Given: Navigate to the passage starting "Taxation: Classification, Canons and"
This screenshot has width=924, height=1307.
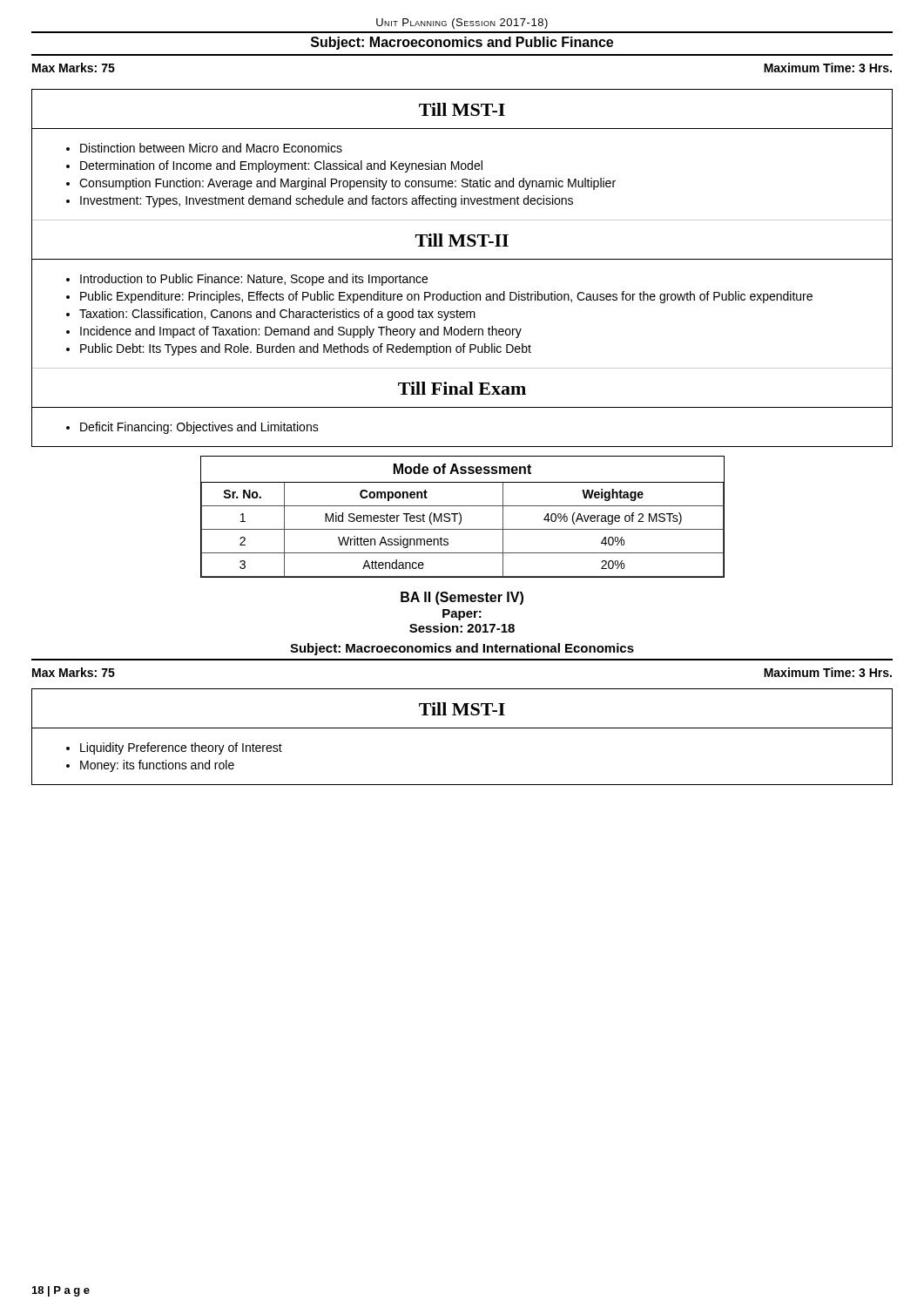Looking at the screenshot, I should click(277, 314).
